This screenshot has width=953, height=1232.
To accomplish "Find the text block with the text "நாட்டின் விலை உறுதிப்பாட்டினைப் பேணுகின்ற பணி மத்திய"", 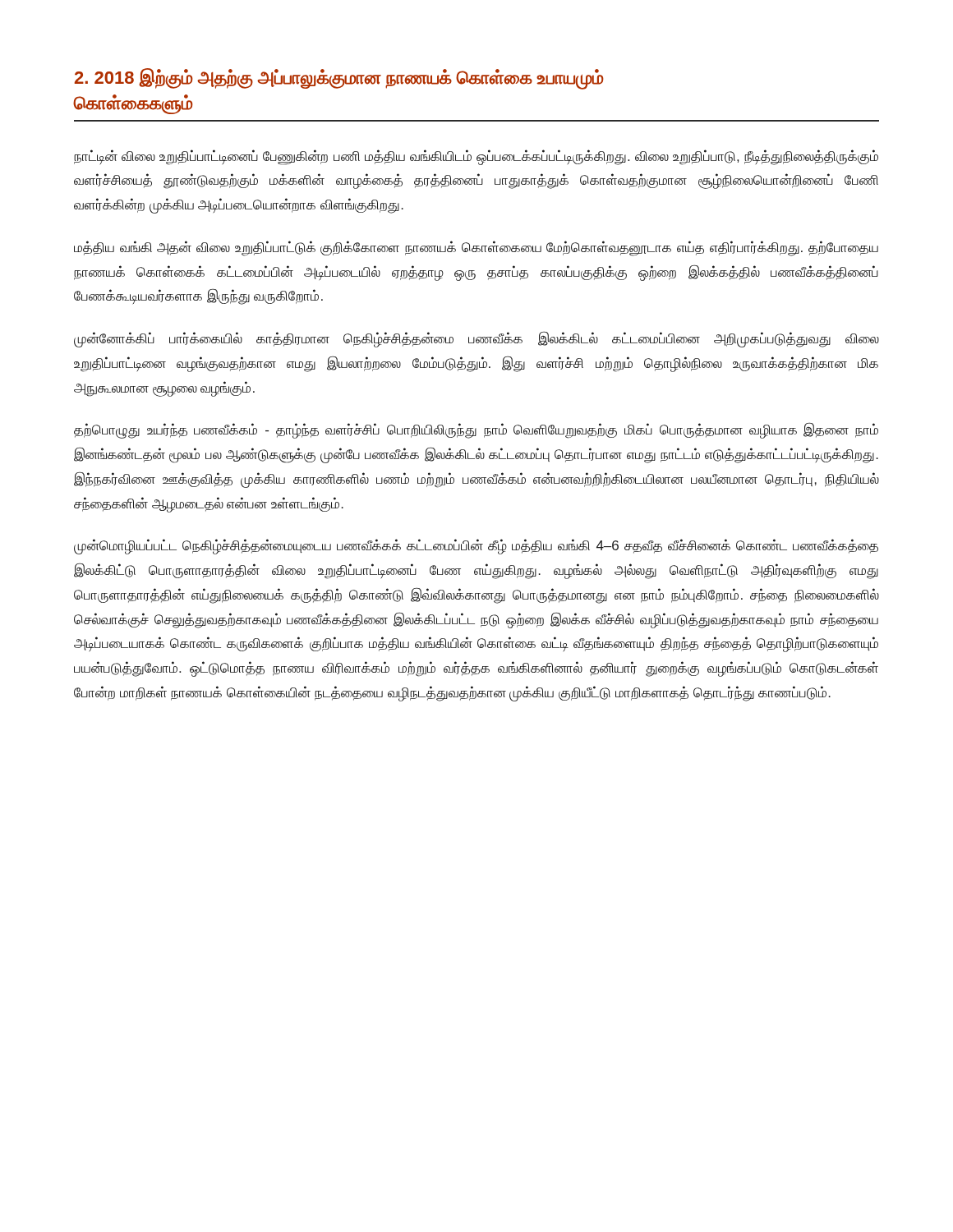I will [x=476, y=181].
